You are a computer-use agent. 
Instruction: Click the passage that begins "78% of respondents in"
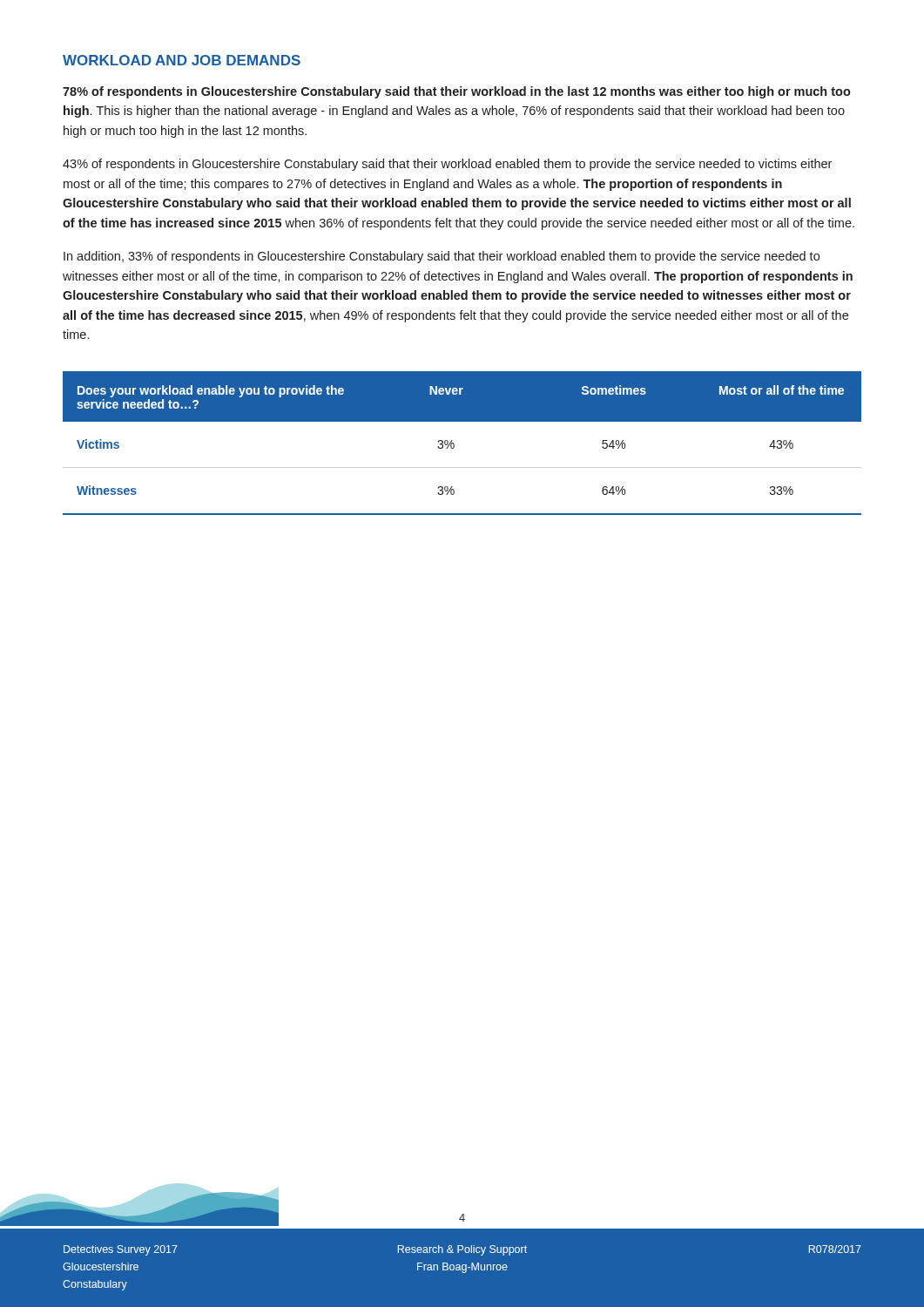click(457, 111)
